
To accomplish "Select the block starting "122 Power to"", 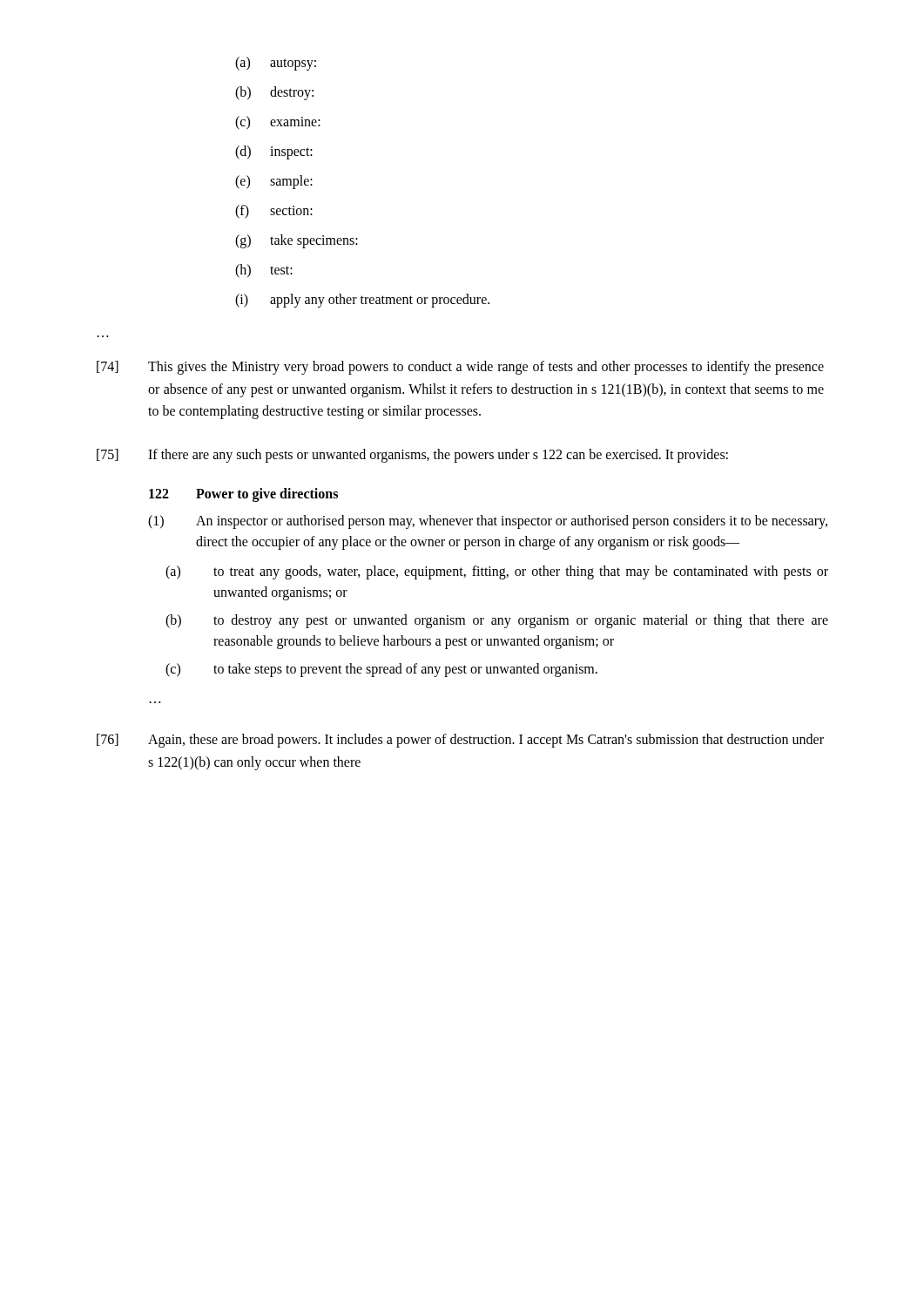I will pyautogui.click(x=243, y=494).
